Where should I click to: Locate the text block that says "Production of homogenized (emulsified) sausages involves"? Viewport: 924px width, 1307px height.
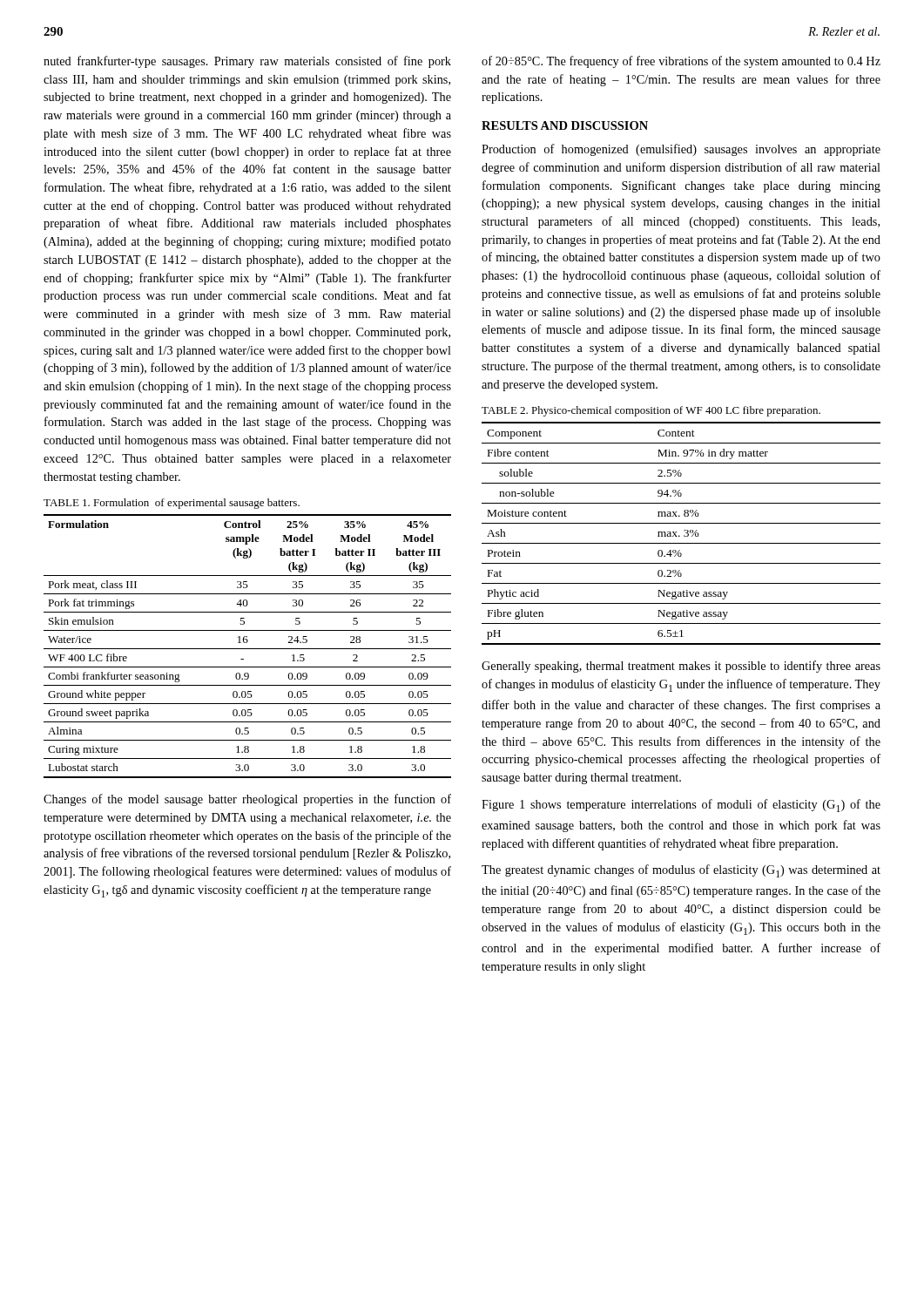pos(681,266)
